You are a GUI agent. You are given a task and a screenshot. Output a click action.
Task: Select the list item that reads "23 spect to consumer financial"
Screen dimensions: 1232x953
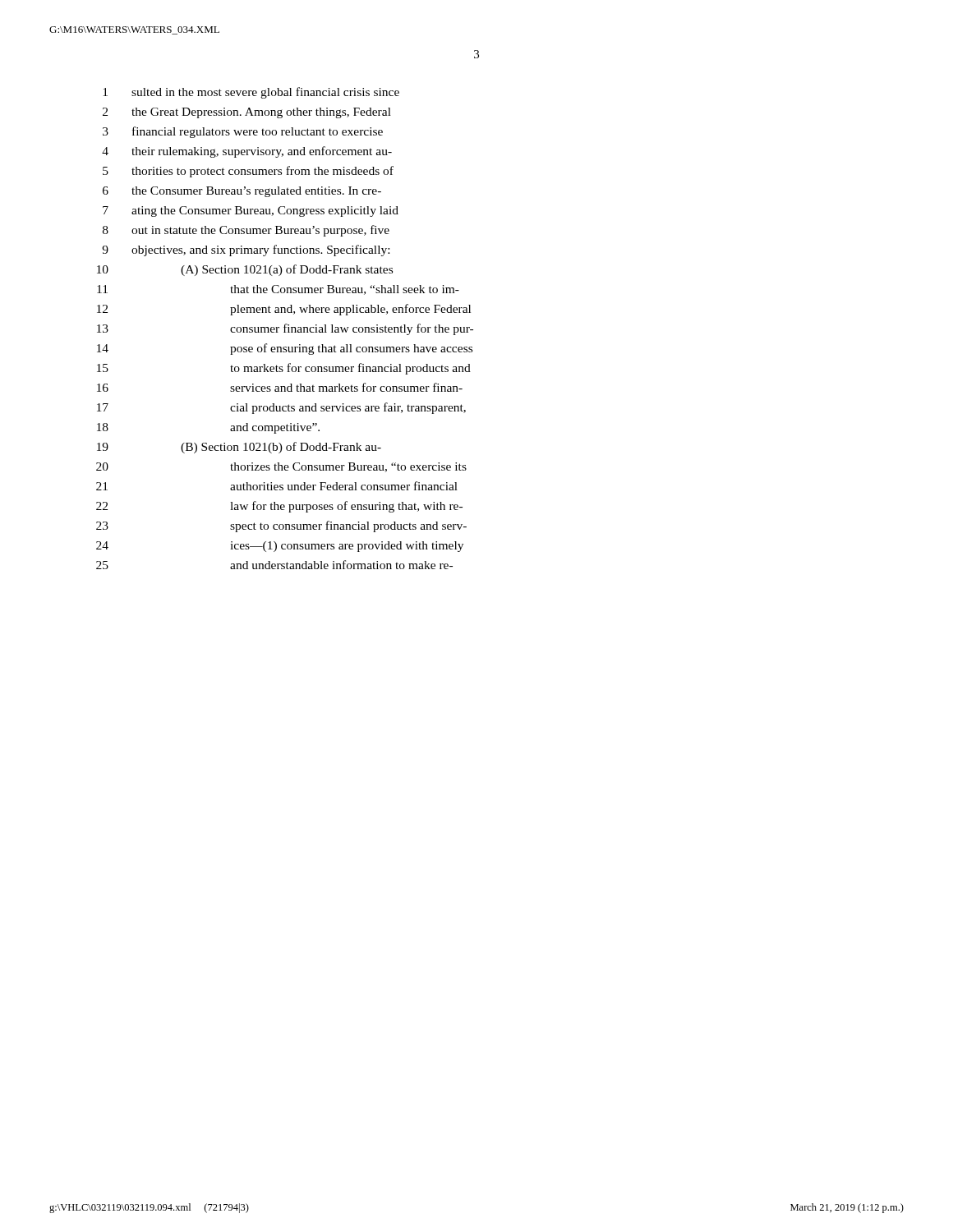point(476,526)
